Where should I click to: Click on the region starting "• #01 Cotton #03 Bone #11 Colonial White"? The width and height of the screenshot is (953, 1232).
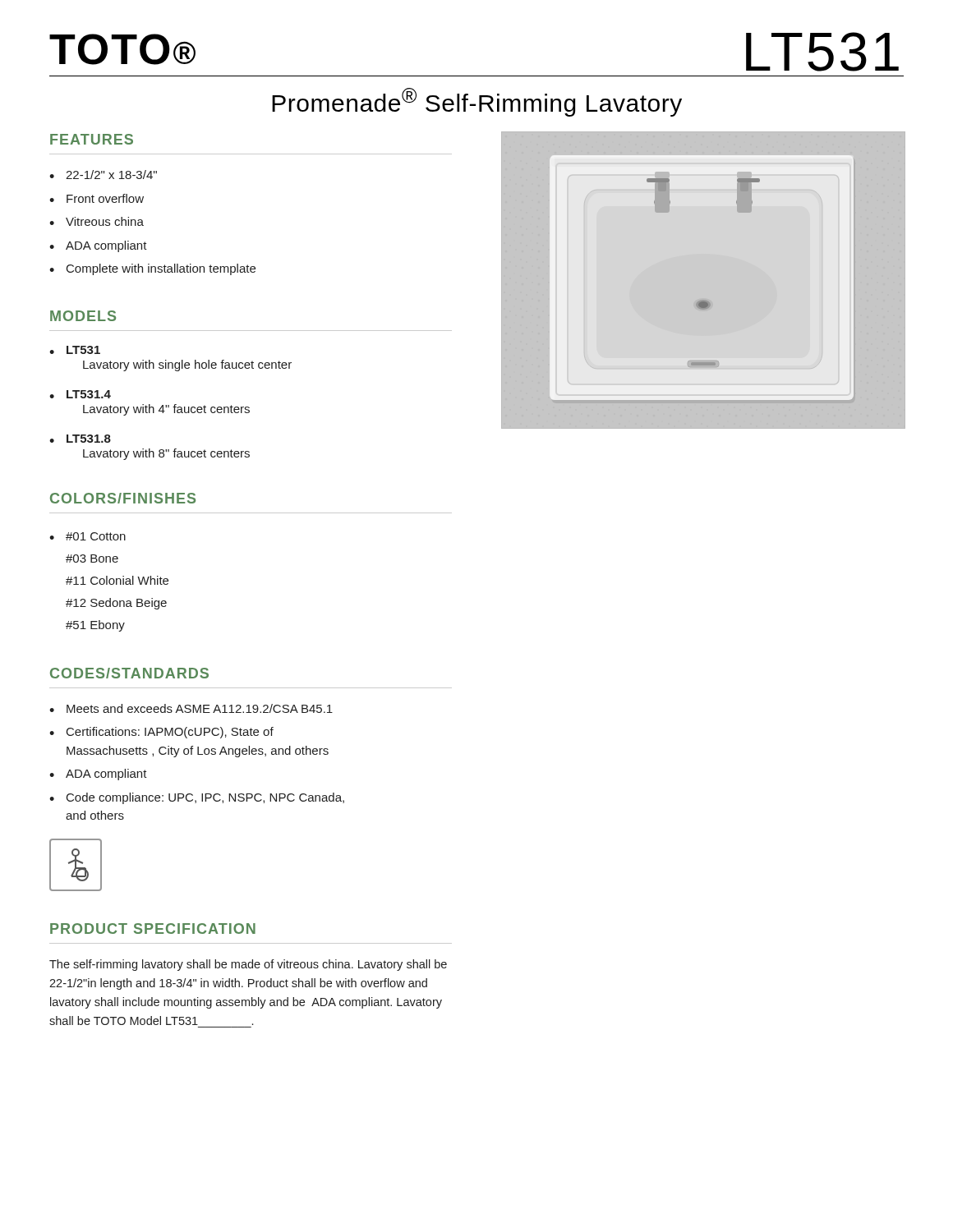tap(109, 580)
